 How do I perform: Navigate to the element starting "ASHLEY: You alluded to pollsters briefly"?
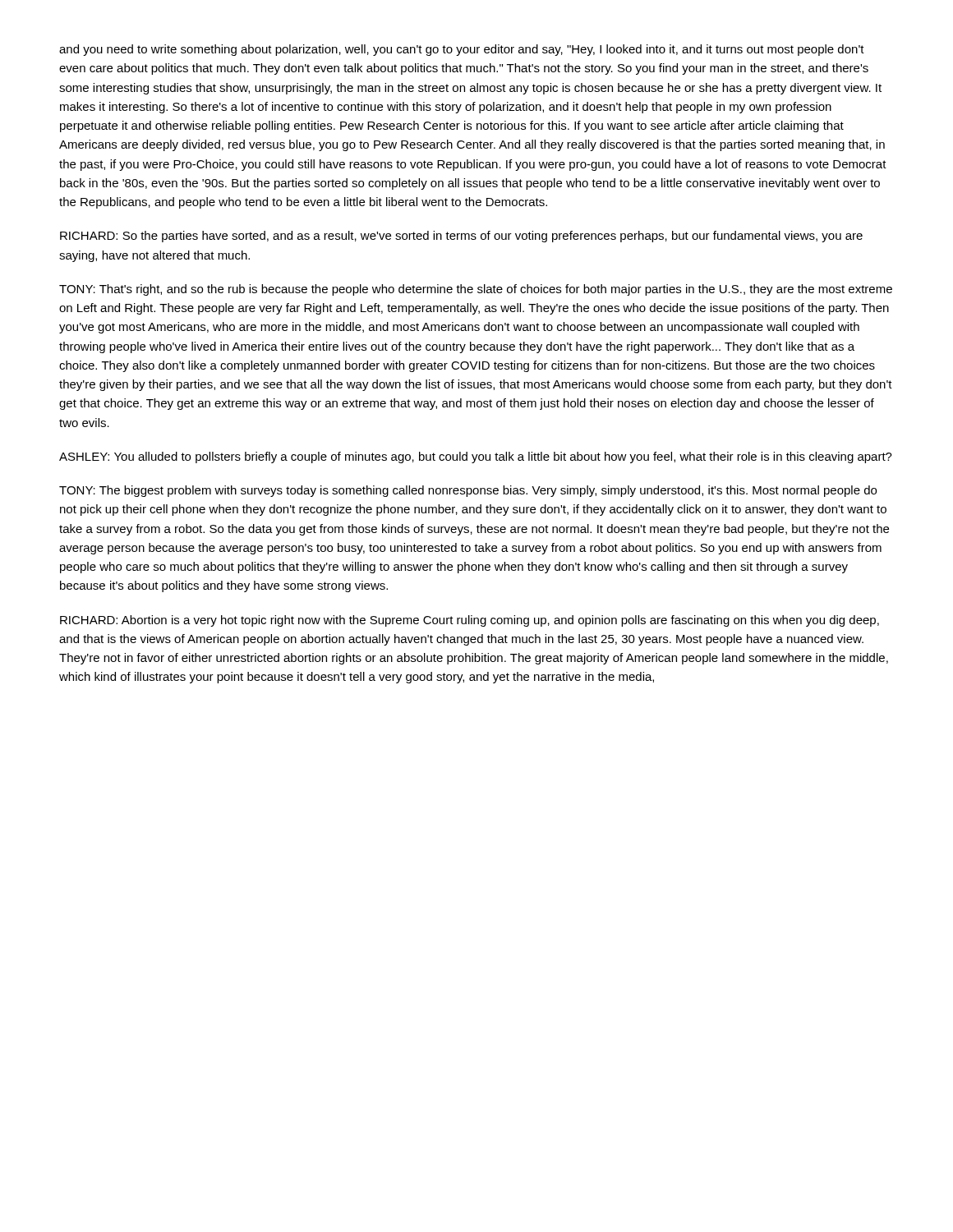pos(476,456)
